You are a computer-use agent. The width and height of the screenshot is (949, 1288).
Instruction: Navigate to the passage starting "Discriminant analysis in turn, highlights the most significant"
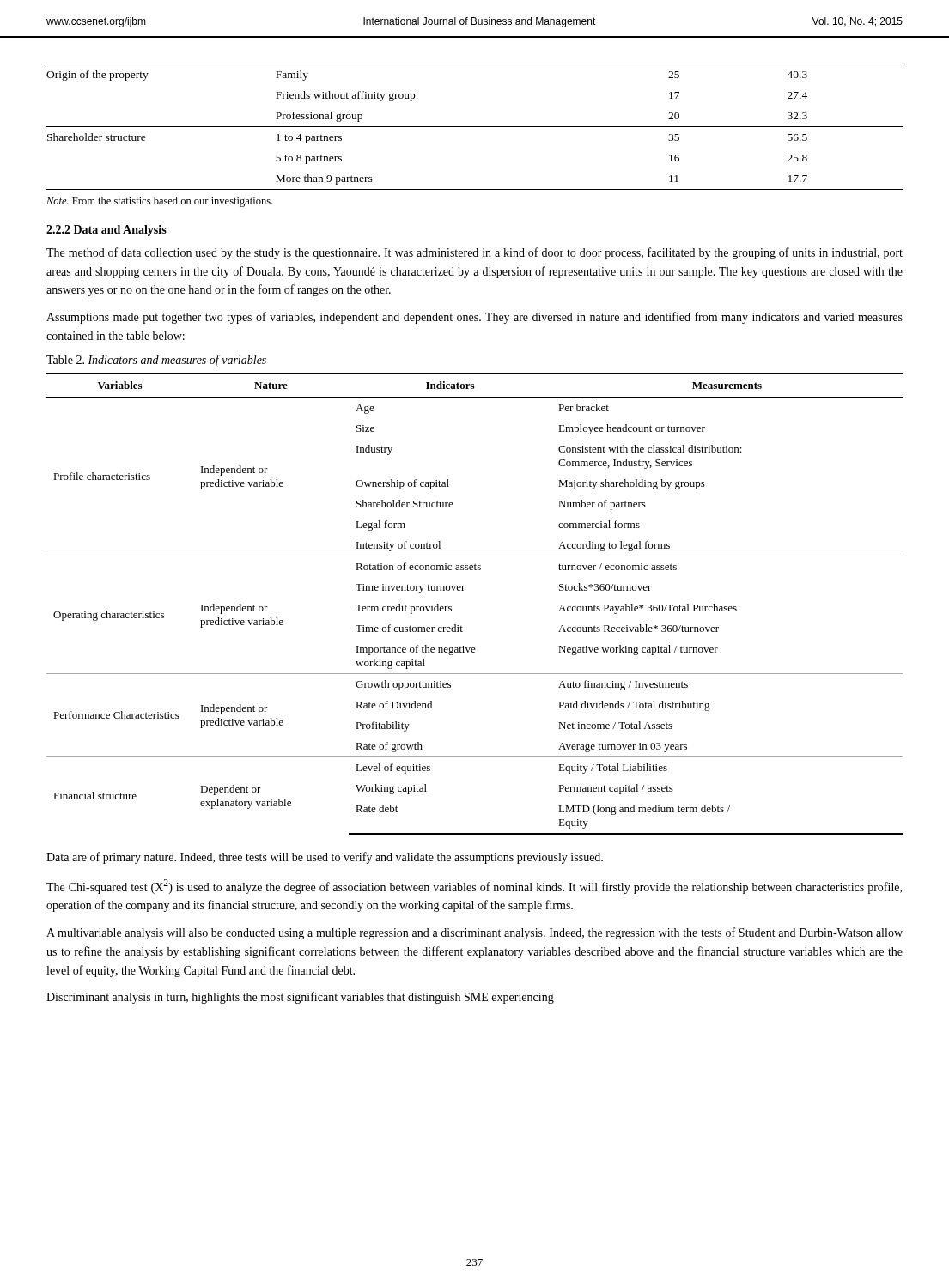pos(300,998)
